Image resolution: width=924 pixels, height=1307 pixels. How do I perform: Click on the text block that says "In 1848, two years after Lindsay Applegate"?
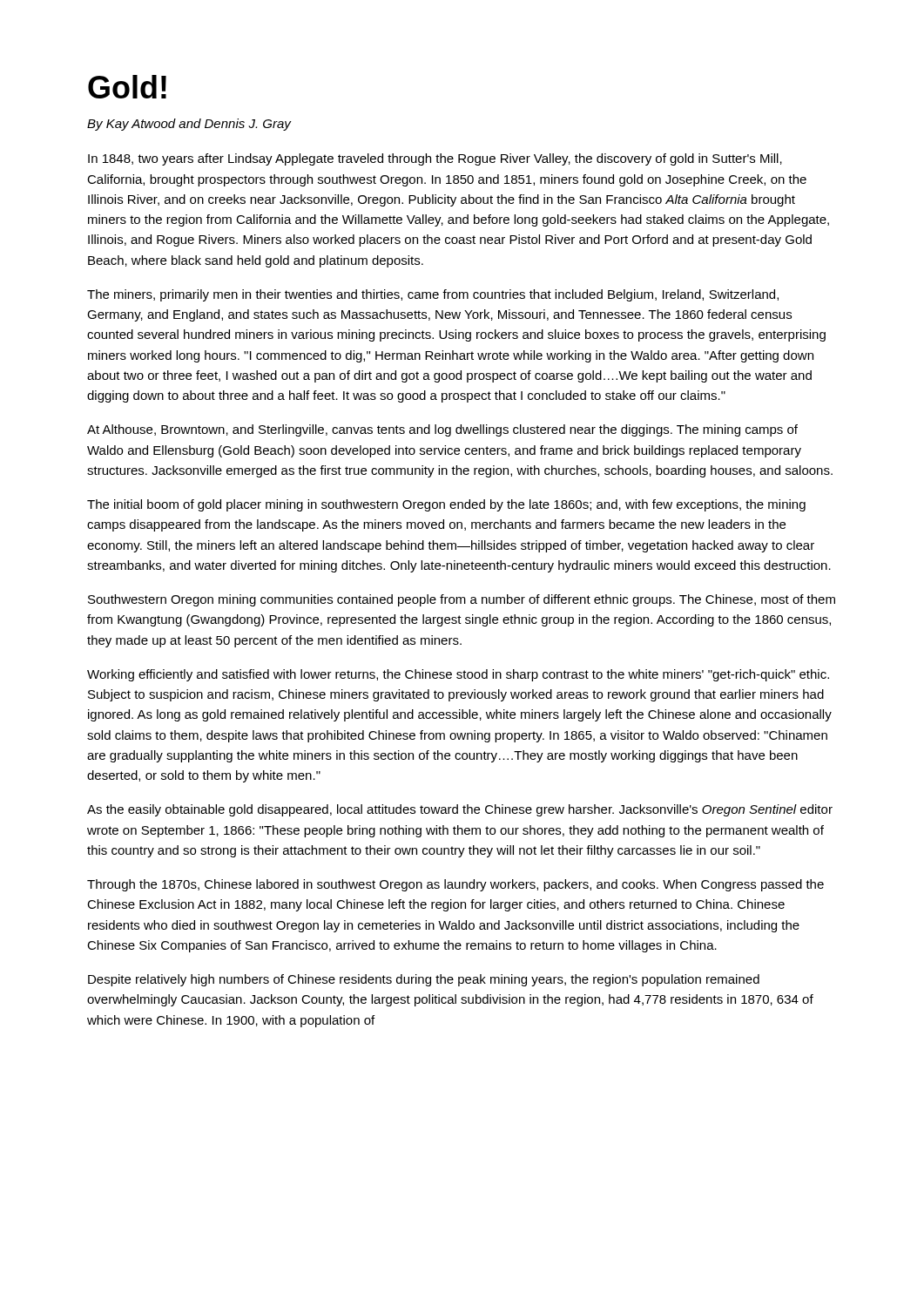[459, 209]
